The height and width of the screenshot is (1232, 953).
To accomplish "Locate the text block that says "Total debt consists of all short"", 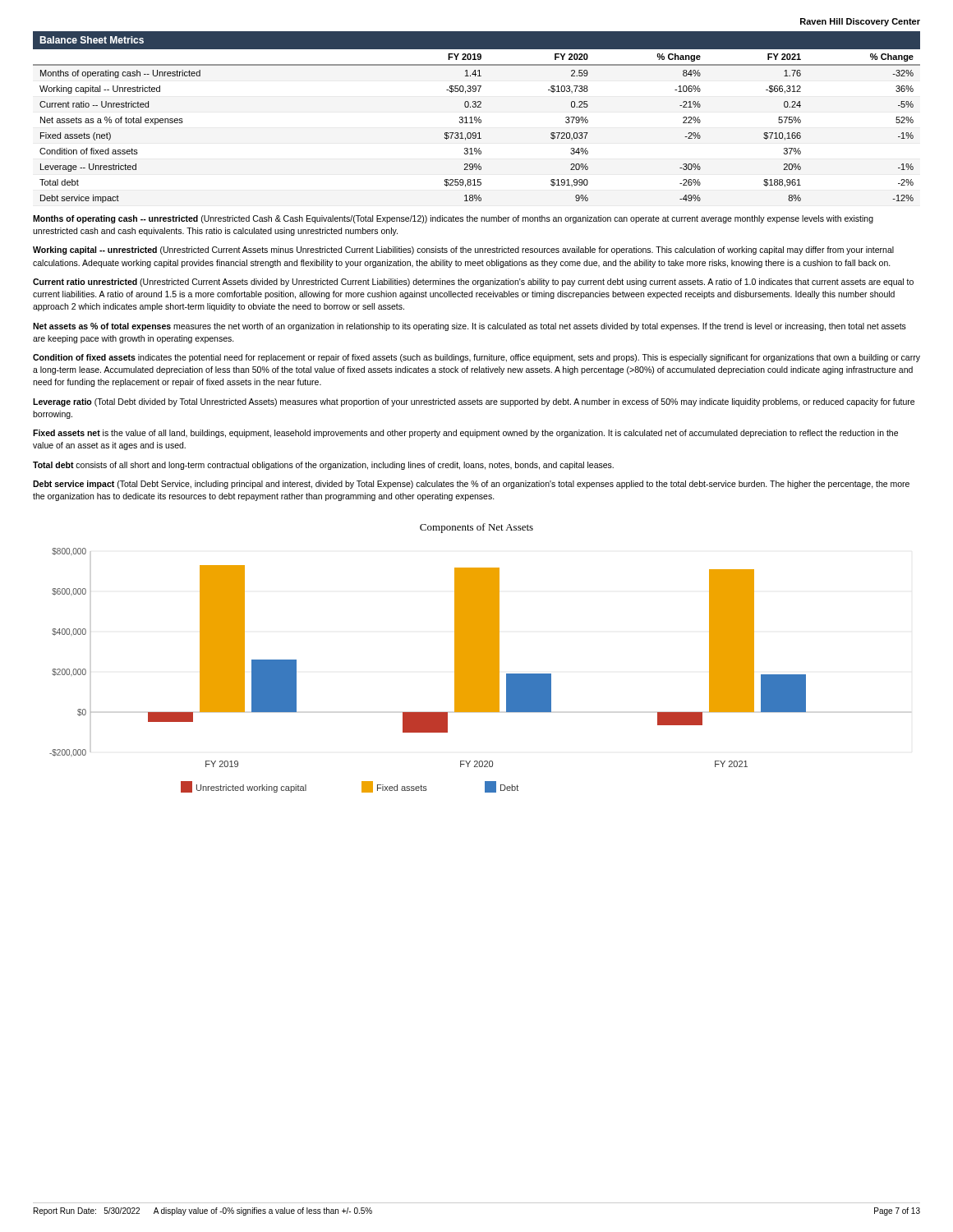I will [324, 464].
